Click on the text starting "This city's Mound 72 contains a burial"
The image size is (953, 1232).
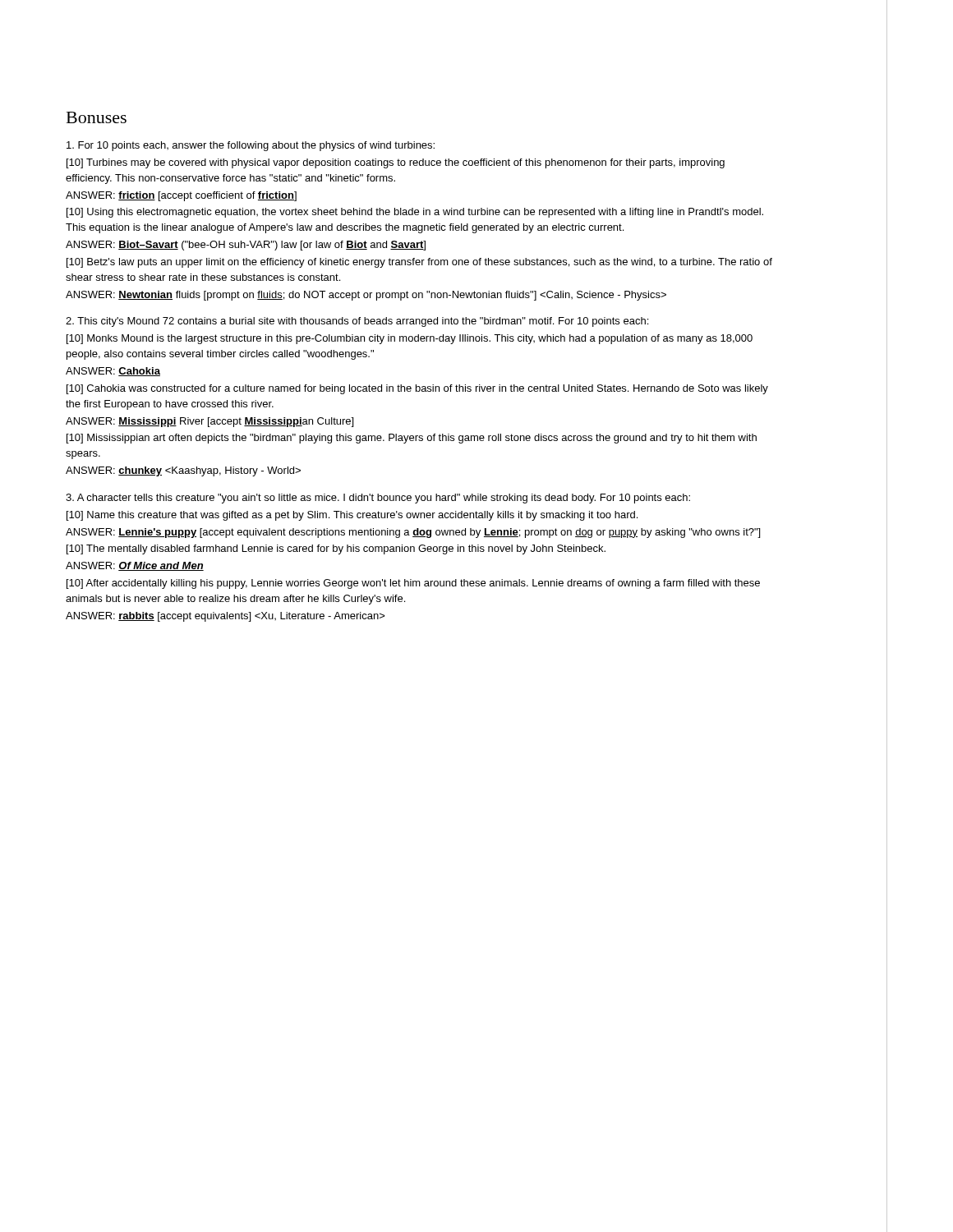pyautogui.click(x=419, y=396)
